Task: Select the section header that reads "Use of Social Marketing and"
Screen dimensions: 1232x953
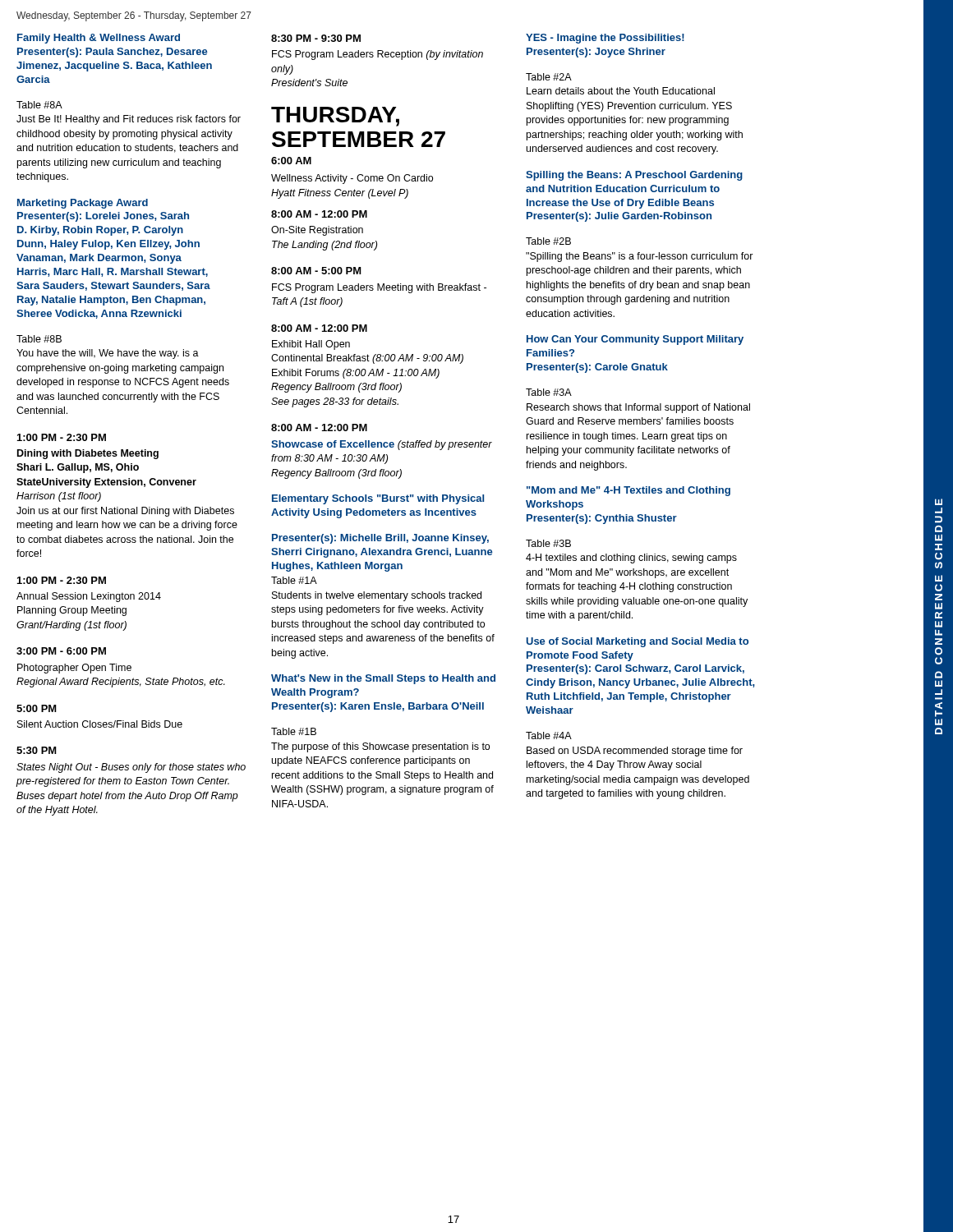Action: tap(641, 676)
